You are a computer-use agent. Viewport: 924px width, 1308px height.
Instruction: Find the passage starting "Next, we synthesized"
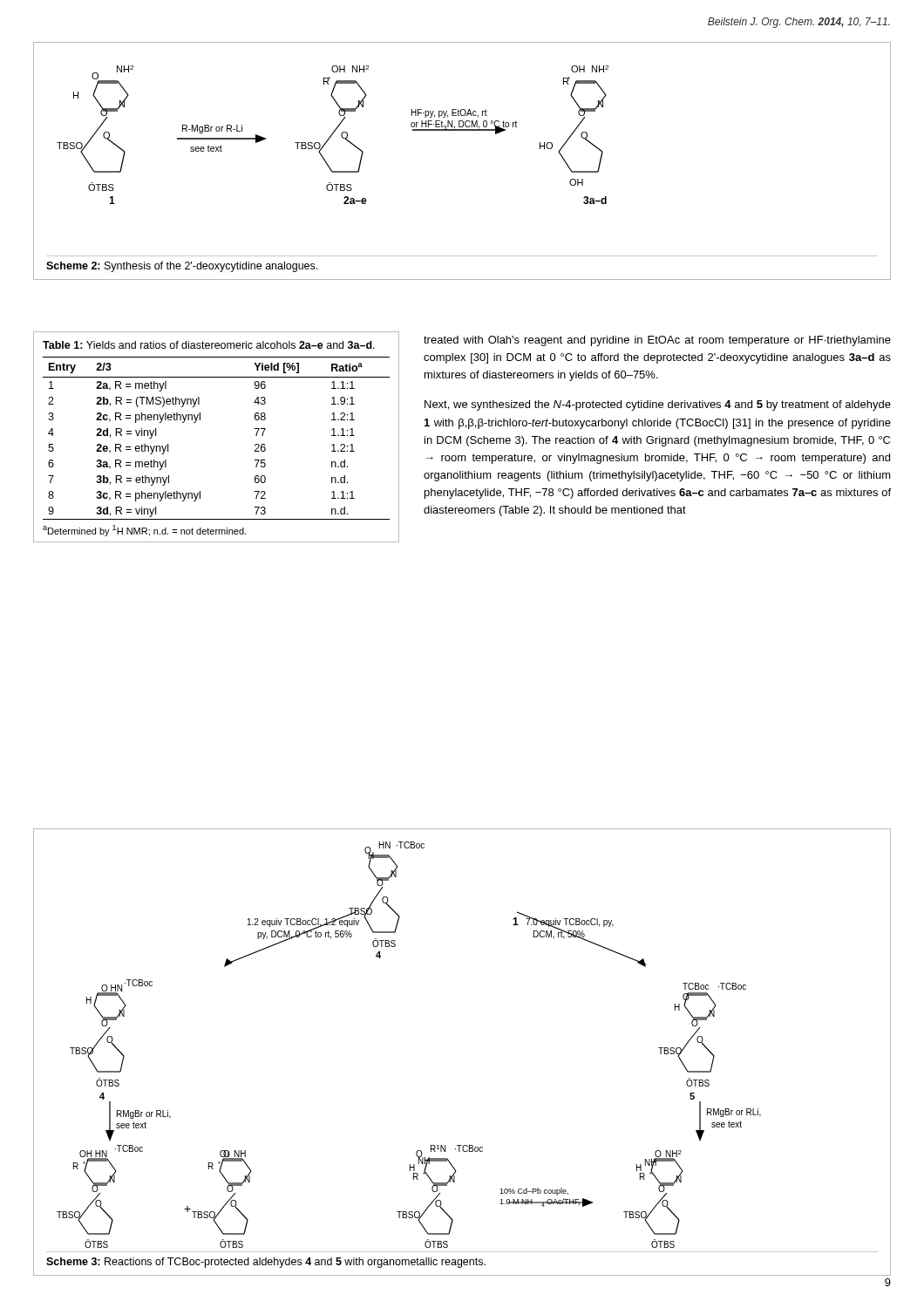tap(657, 457)
